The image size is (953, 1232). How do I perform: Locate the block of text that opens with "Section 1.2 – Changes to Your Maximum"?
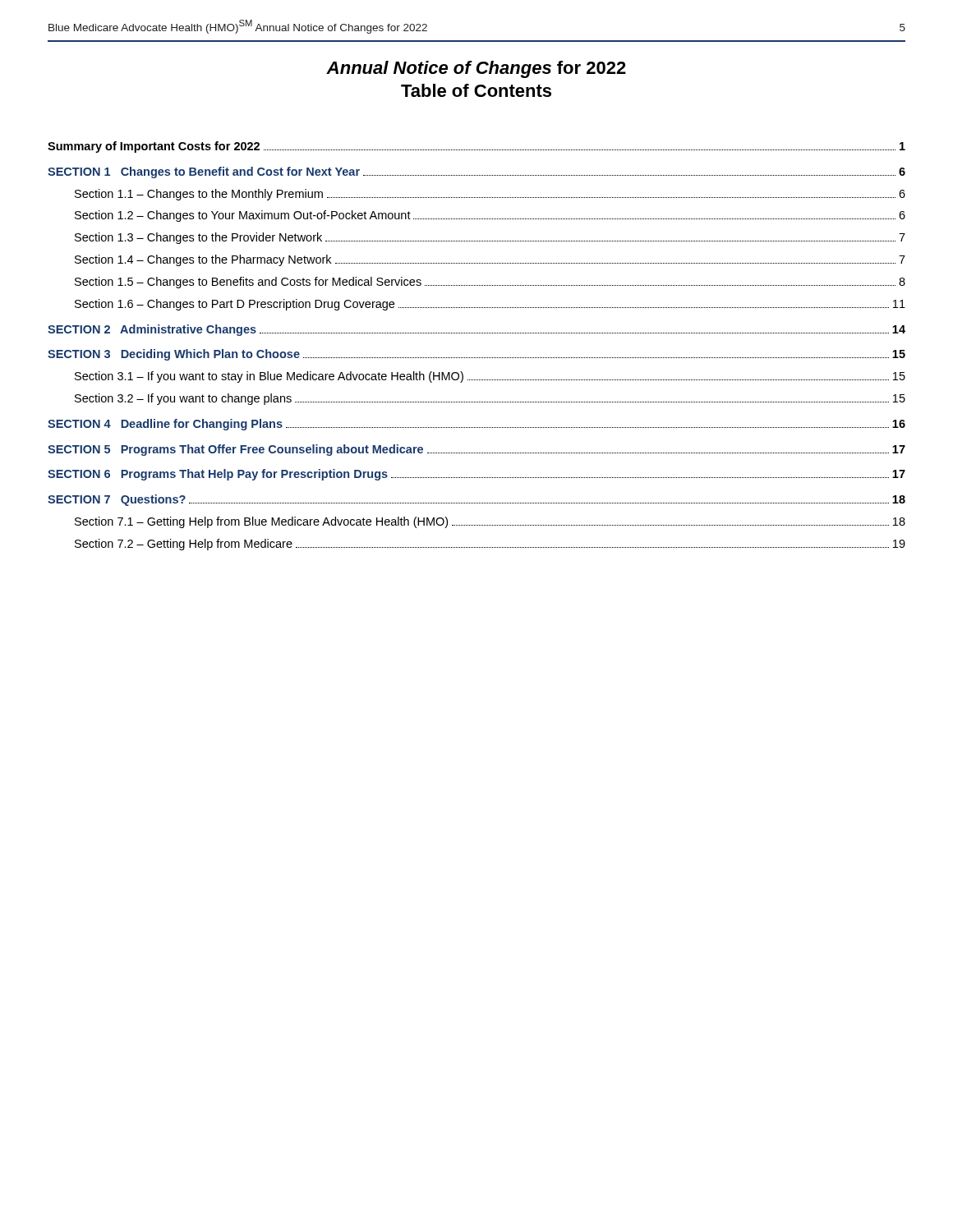[x=490, y=216]
